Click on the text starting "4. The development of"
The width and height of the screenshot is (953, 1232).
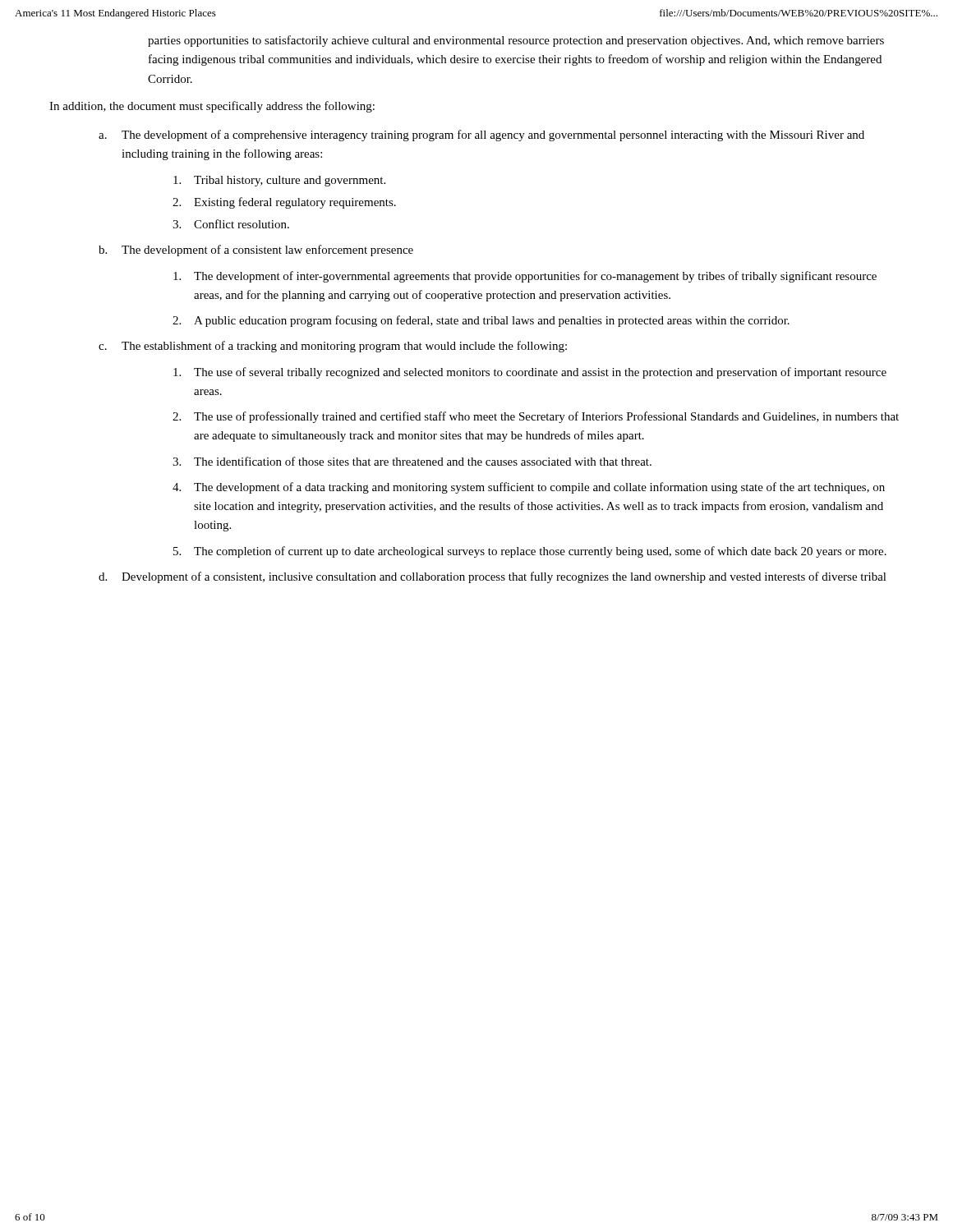538,506
